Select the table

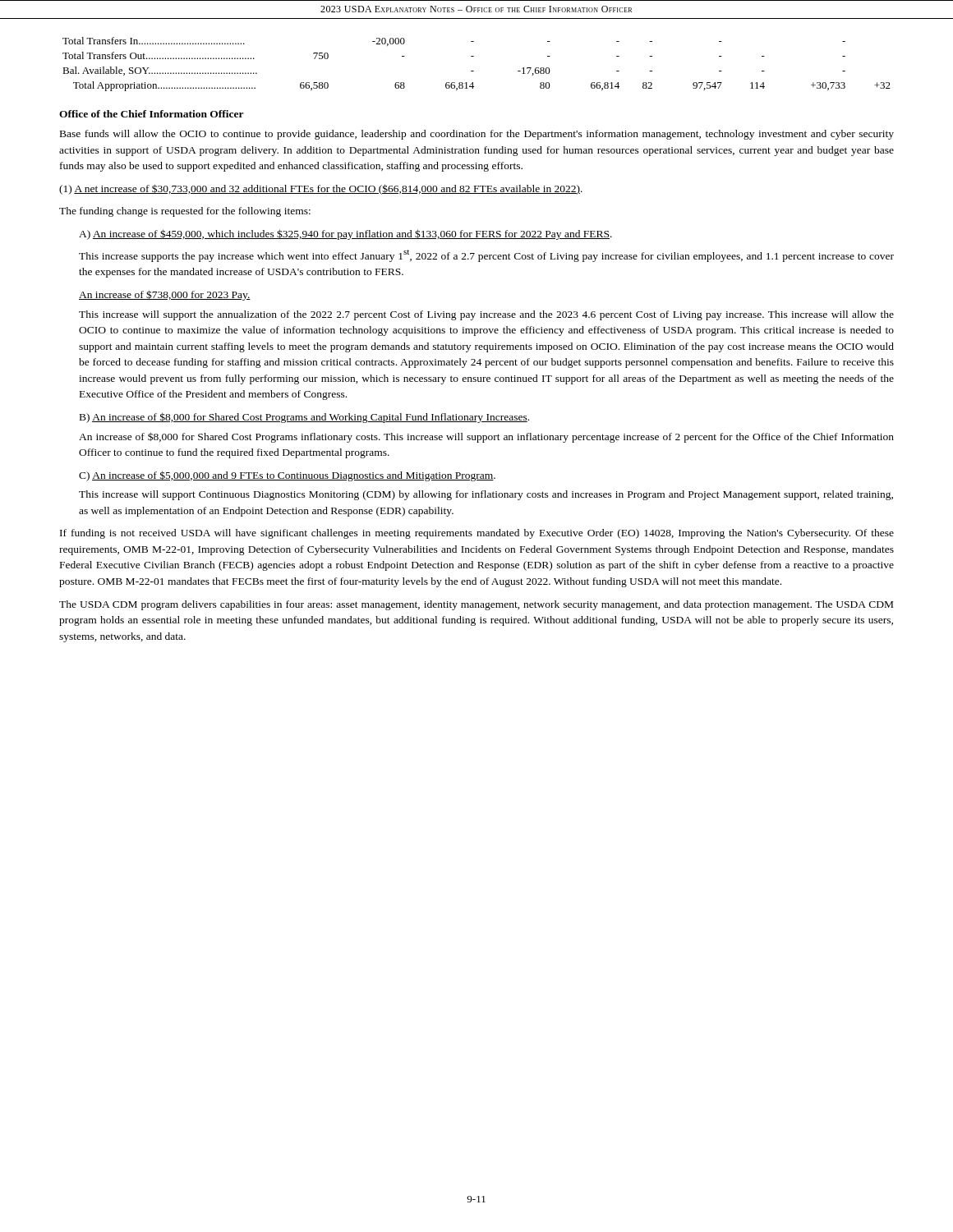476,63
